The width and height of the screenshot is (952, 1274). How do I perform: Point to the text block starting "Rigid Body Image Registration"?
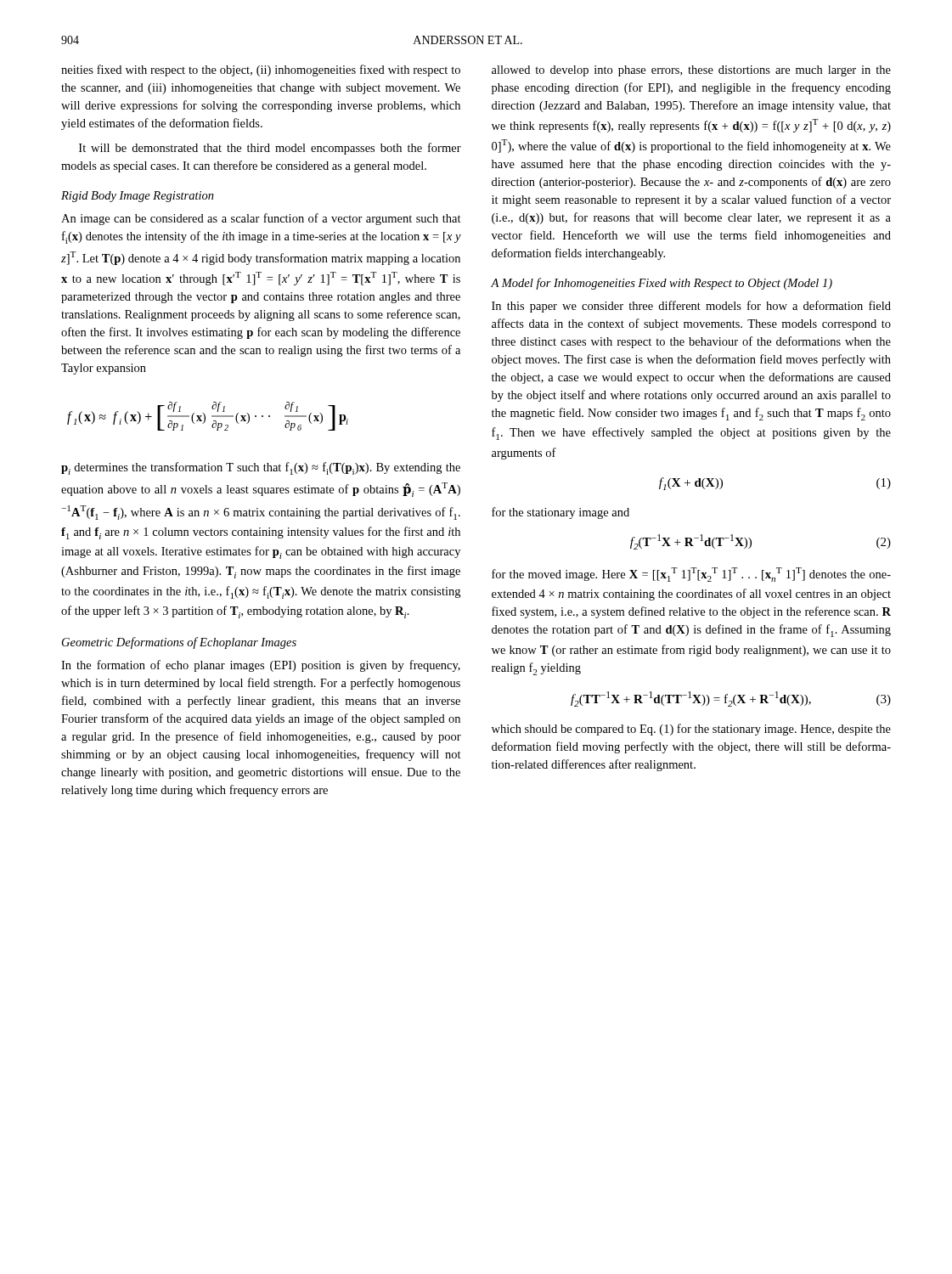tap(138, 197)
